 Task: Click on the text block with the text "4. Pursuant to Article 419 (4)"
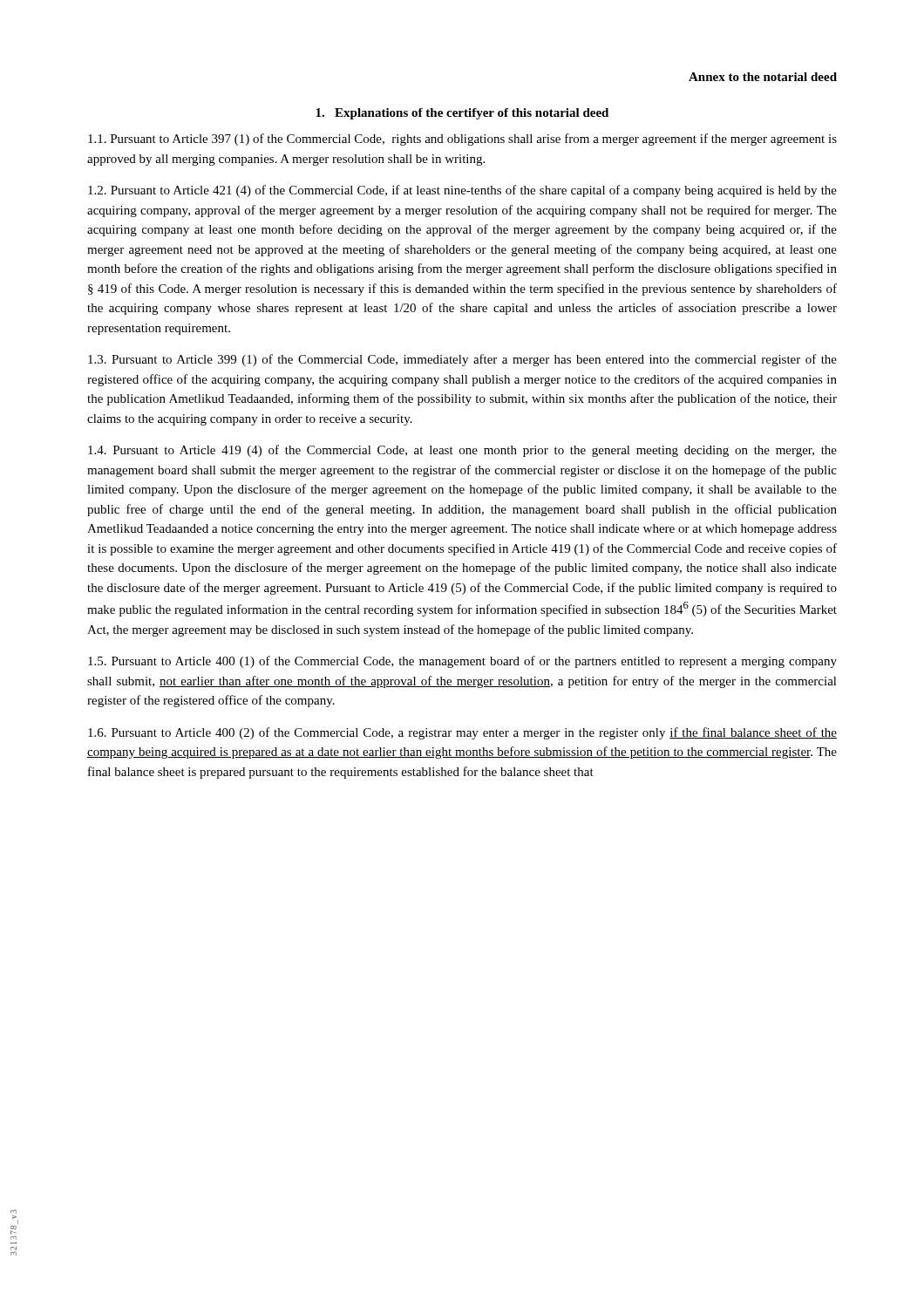point(462,540)
